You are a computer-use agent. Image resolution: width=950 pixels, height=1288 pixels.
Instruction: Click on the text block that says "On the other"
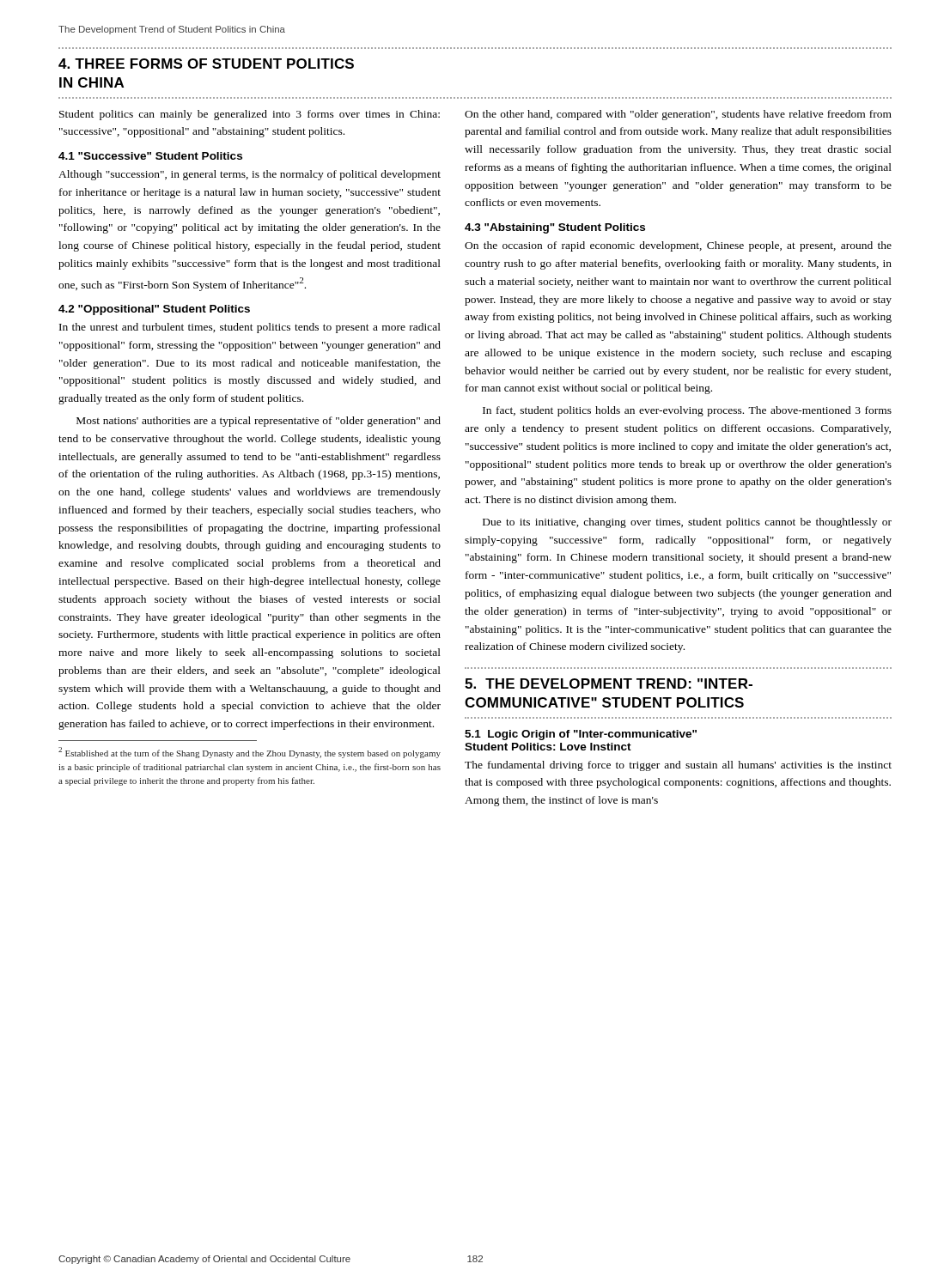tap(678, 159)
